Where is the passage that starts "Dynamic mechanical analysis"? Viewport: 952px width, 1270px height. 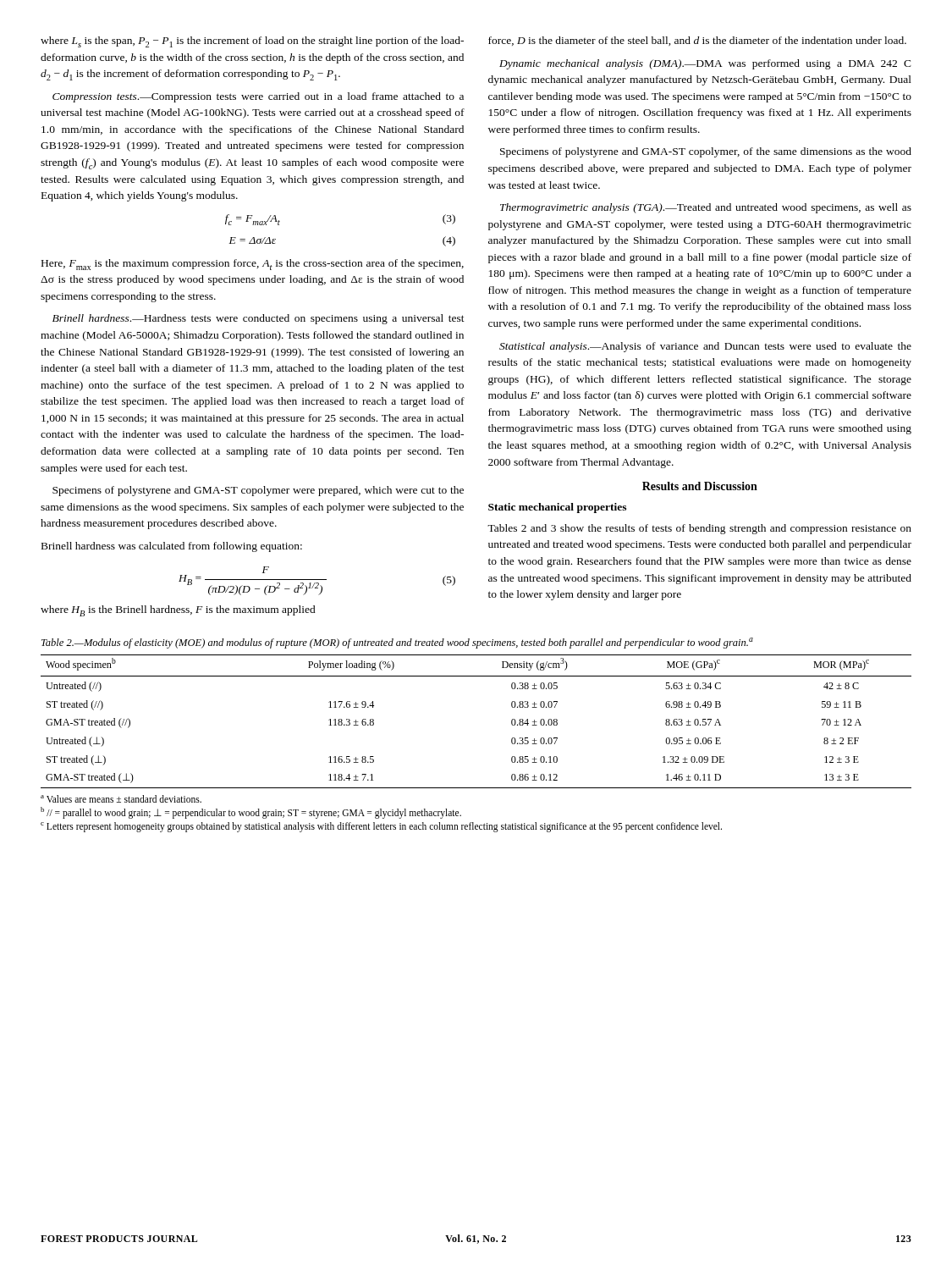coord(700,96)
